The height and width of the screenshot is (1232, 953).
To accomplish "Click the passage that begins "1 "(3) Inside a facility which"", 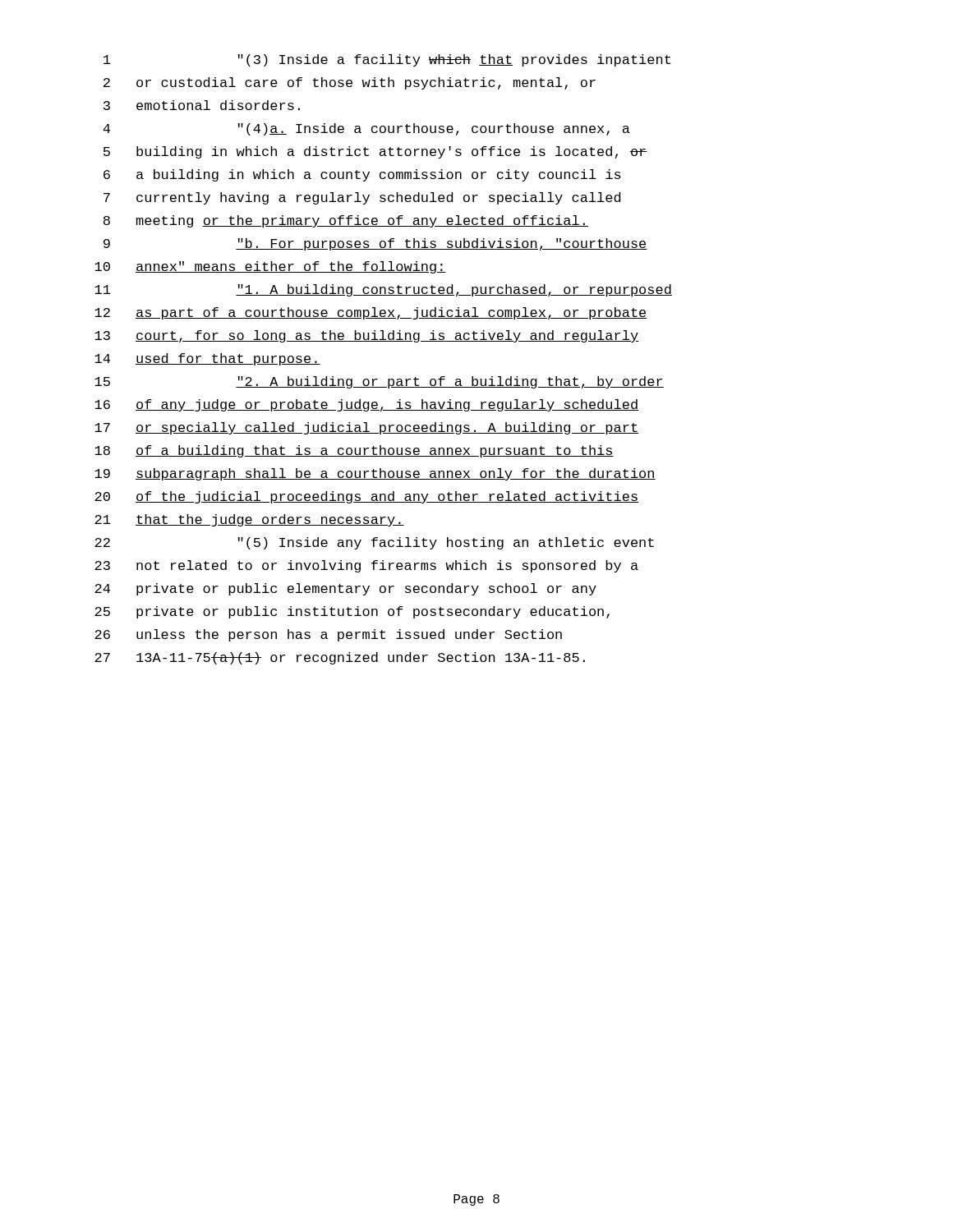I will 476,61.
